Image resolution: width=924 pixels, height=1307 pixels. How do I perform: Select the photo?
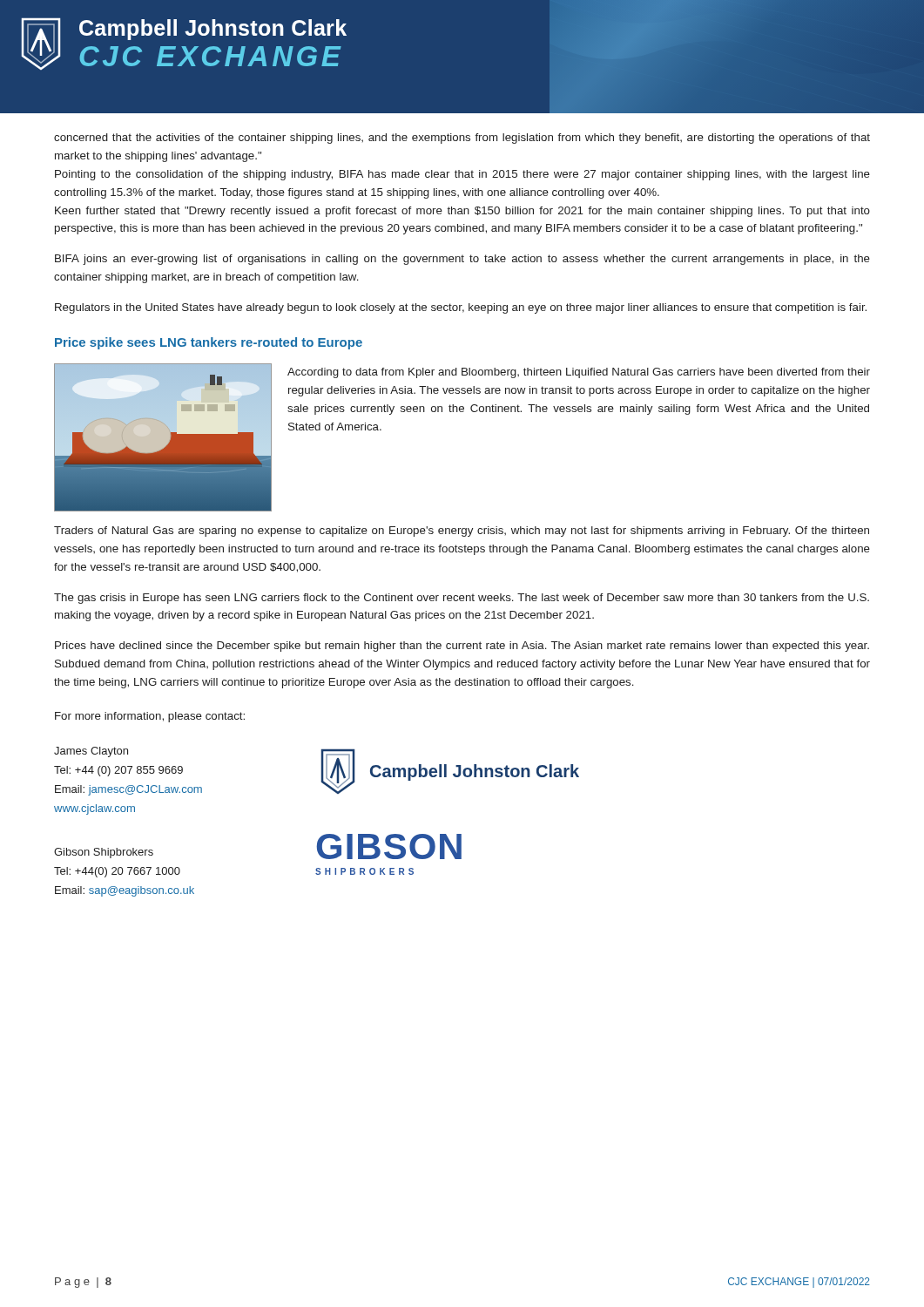163,437
